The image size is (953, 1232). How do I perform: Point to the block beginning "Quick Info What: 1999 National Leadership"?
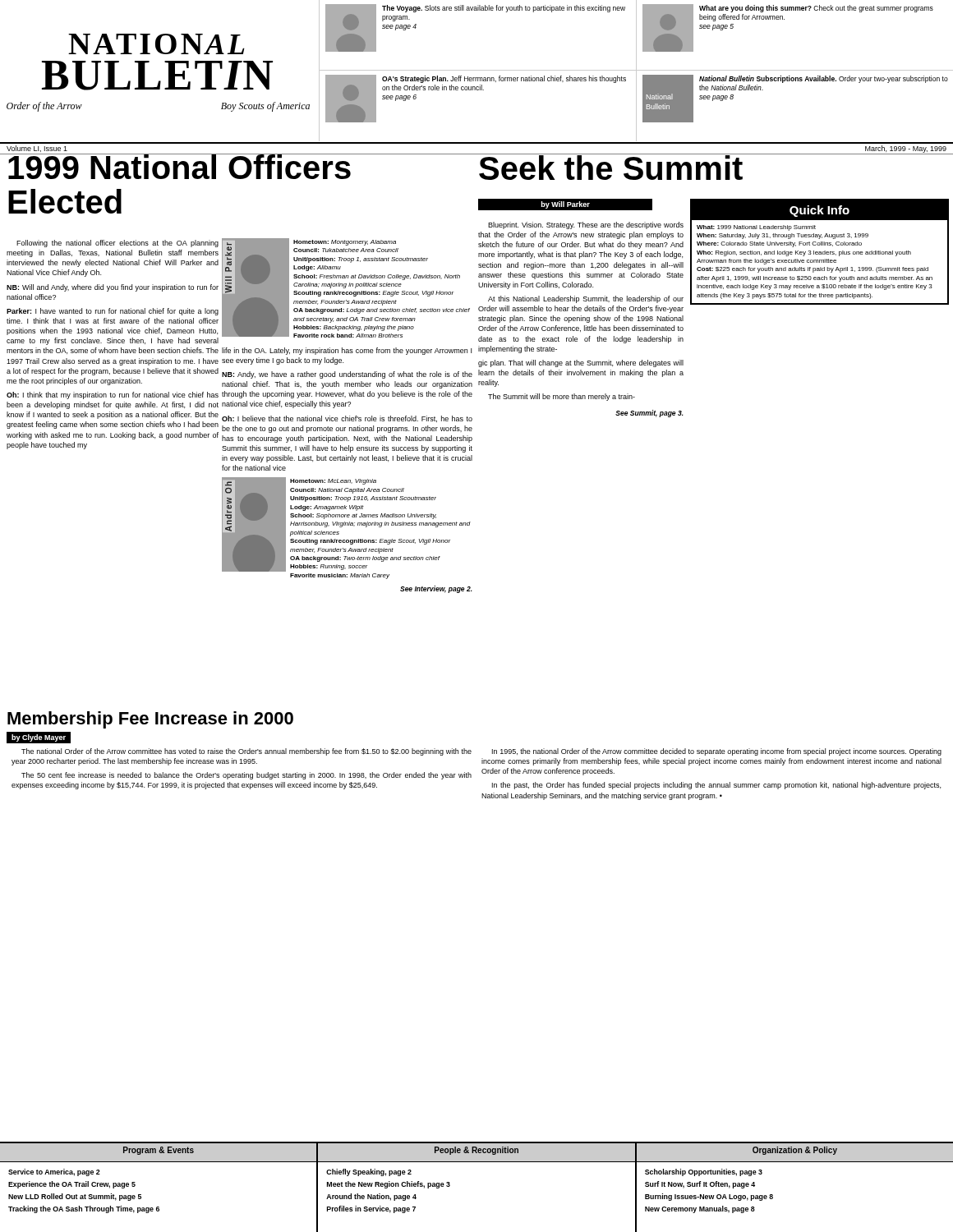coord(820,252)
